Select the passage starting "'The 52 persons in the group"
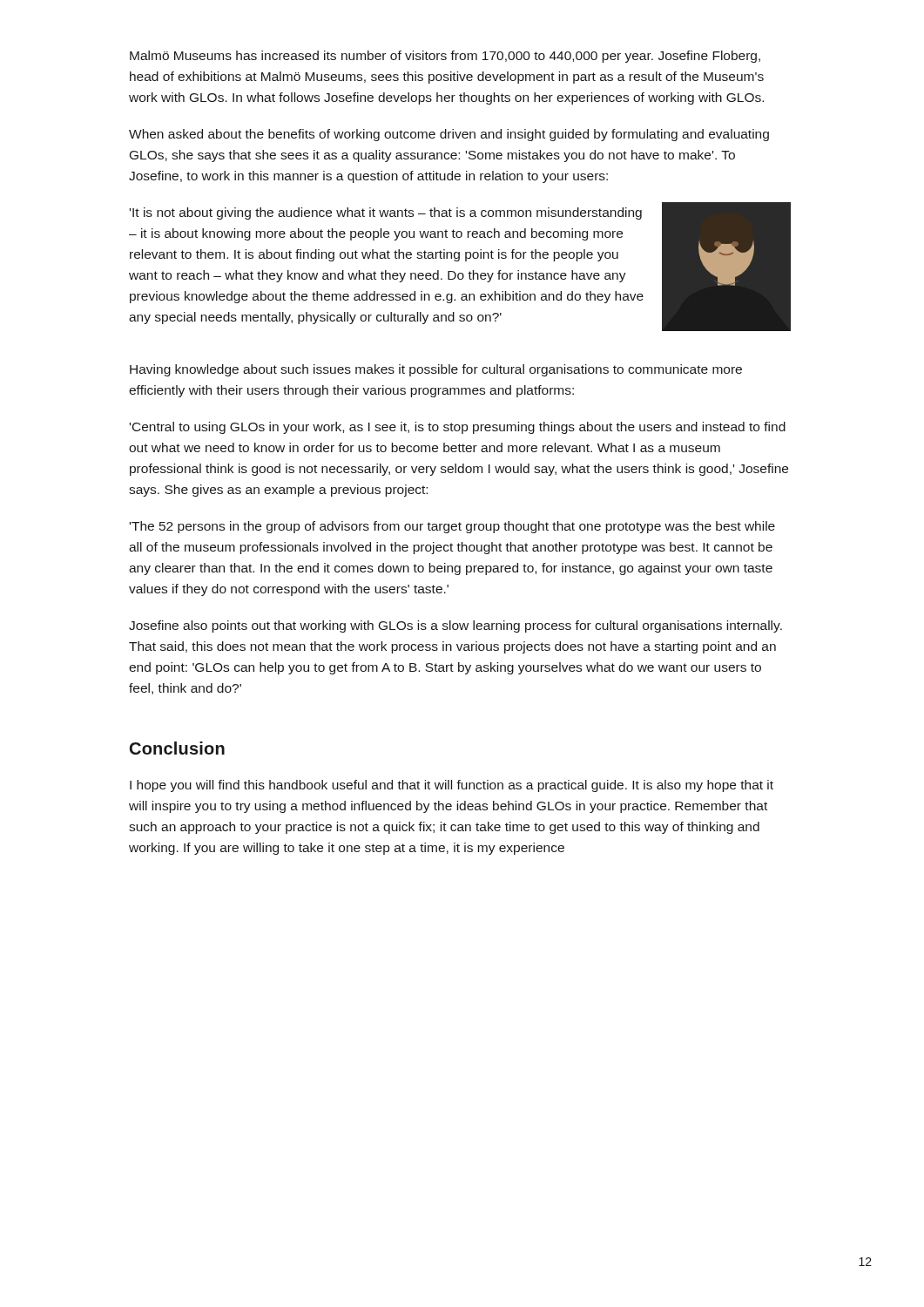 (x=460, y=558)
